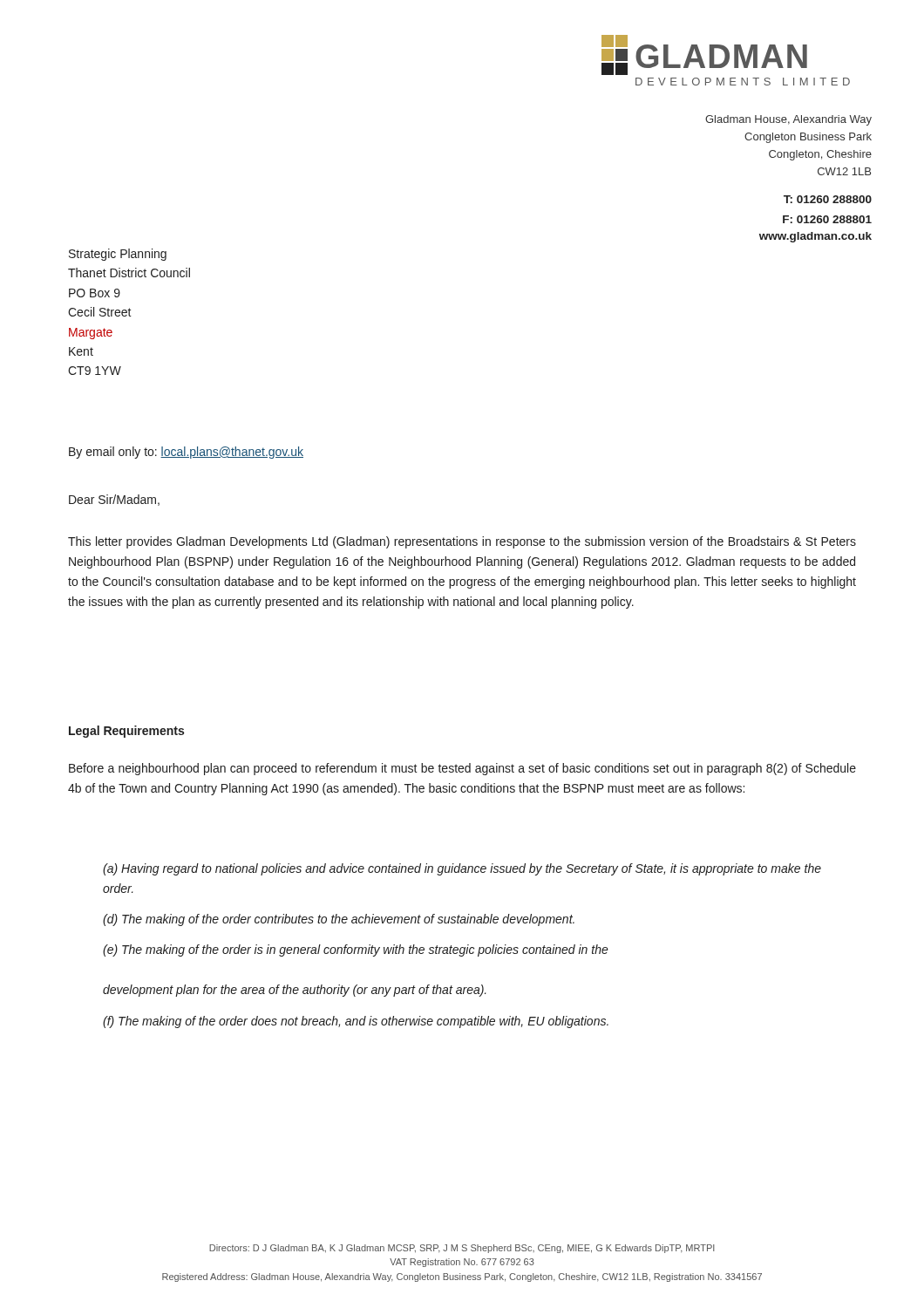Select the block starting "(d) The making of"
The width and height of the screenshot is (924, 1308).
click(x=339, y=919)
